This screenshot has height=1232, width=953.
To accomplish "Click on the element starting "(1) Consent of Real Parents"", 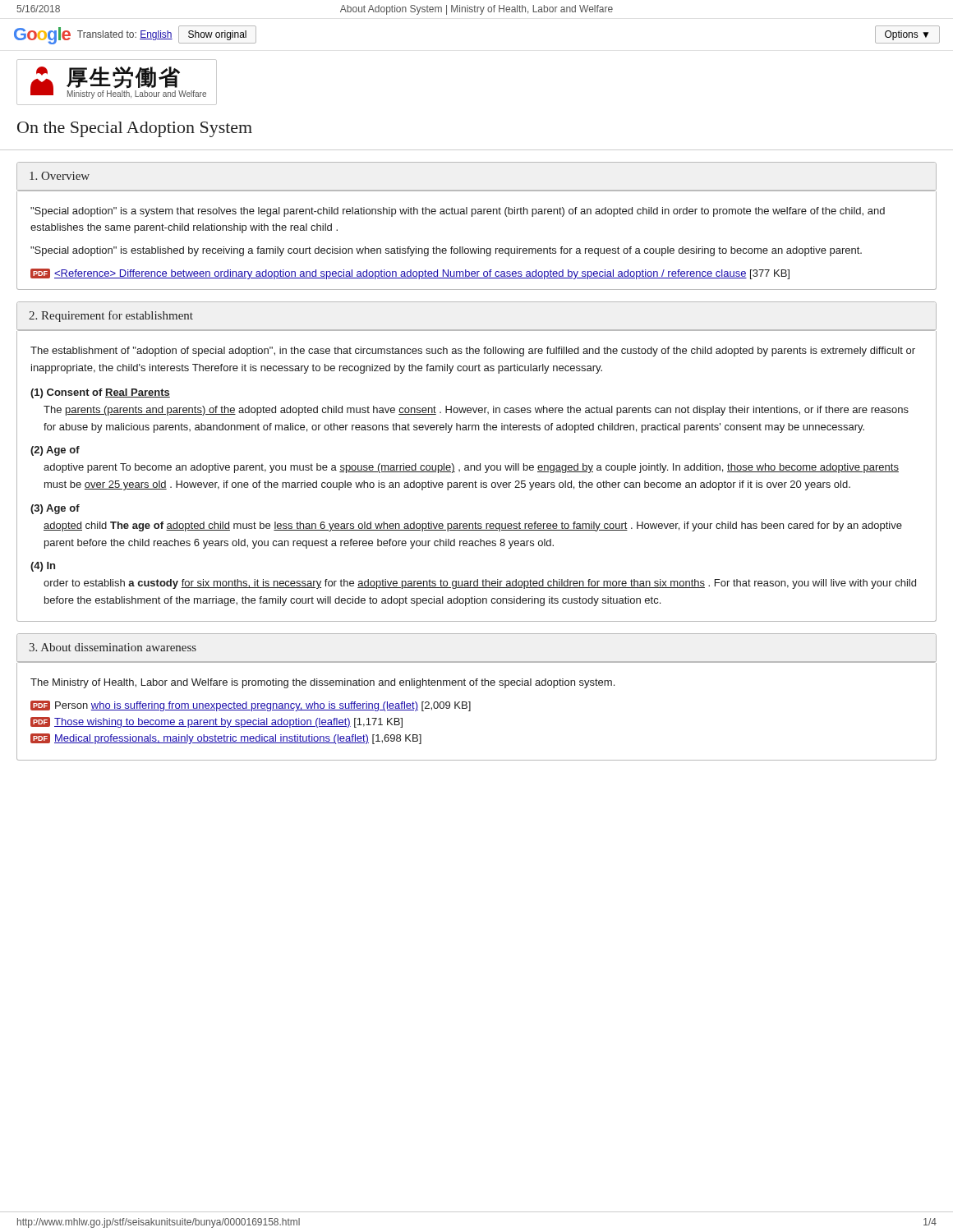I will 100,392.
